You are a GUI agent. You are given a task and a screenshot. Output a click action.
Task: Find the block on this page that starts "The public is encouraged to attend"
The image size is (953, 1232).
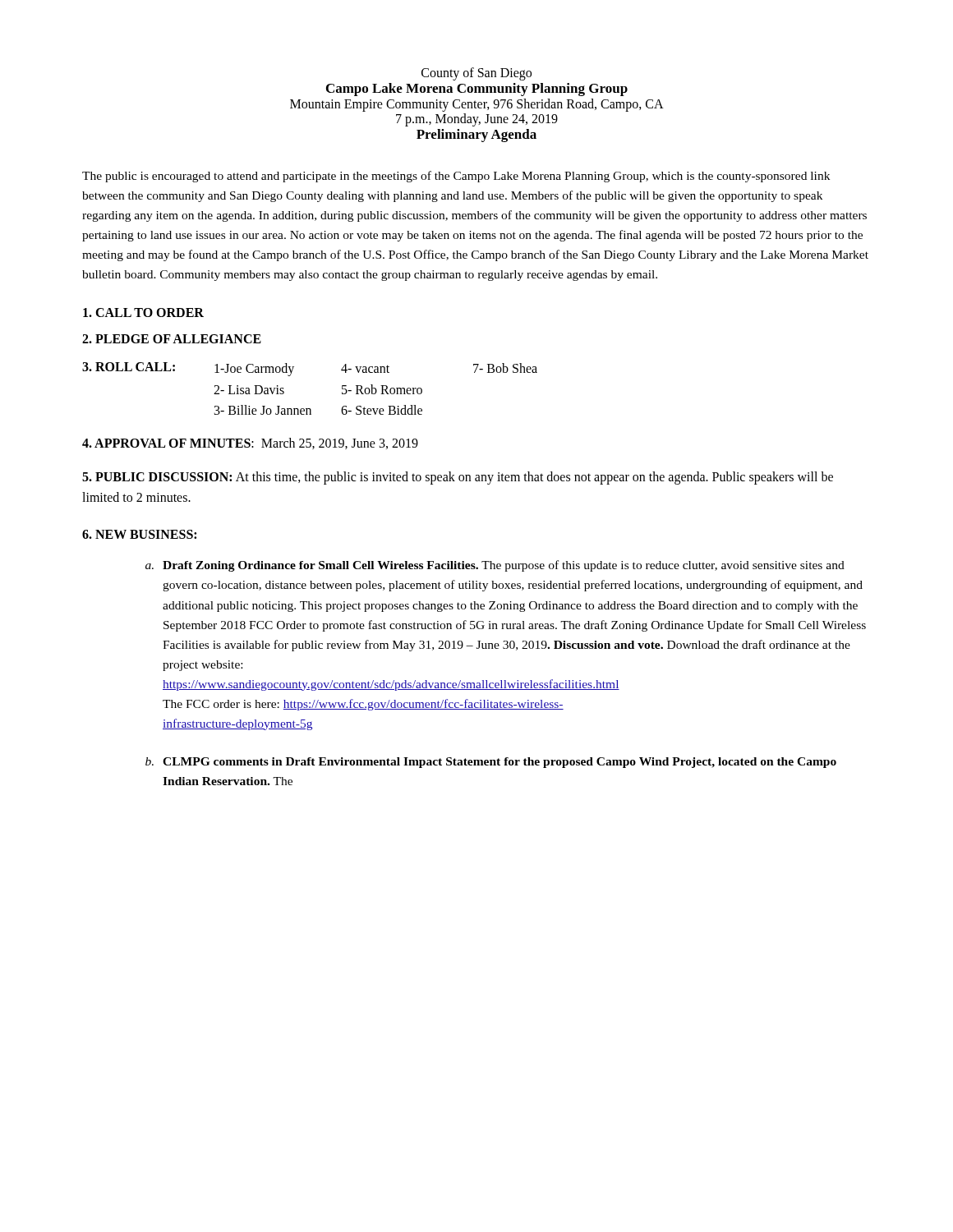(x=475, y=225)
